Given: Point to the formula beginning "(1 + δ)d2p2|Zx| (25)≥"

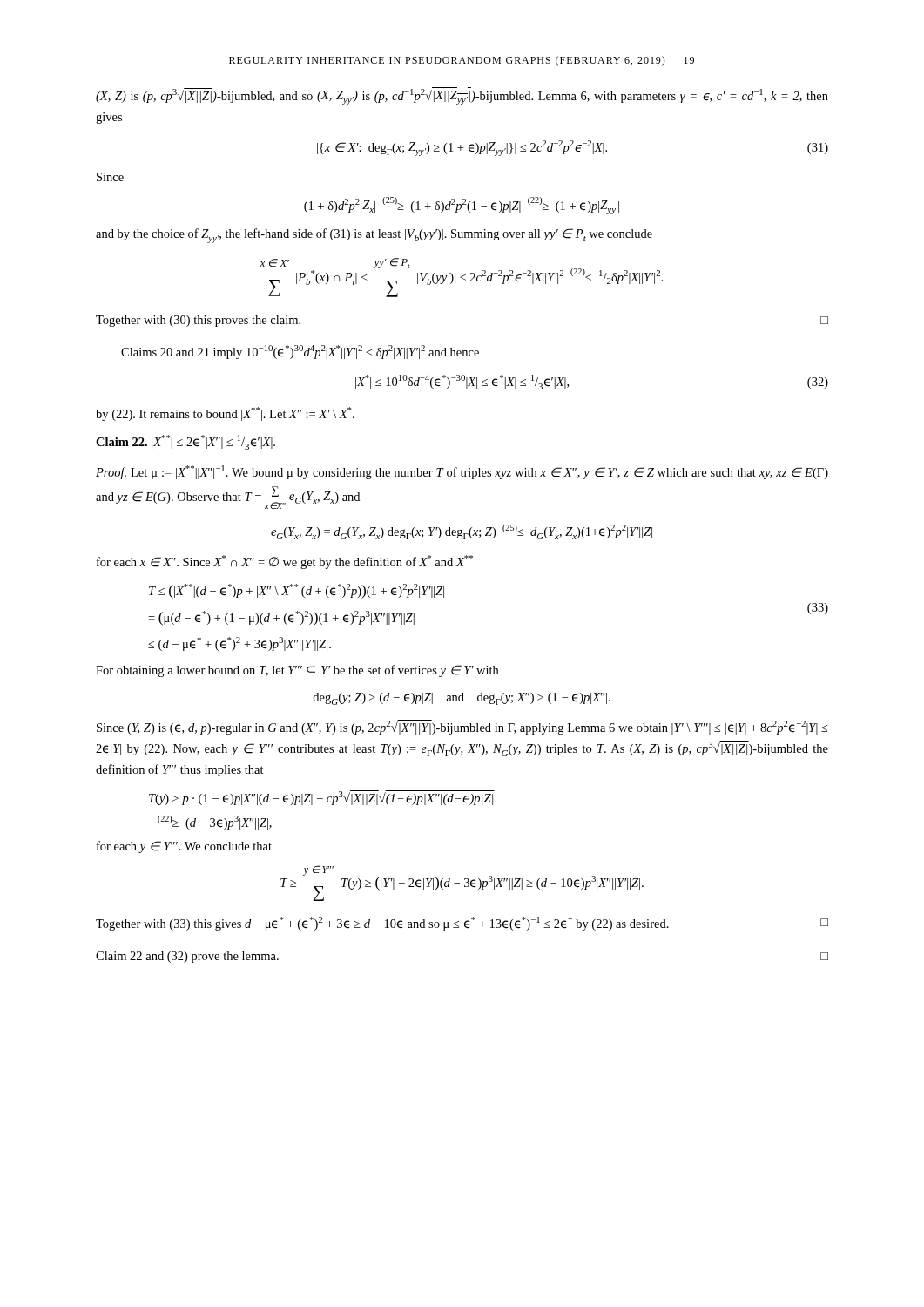Looking at the screenshot, I should pos(462,205).
